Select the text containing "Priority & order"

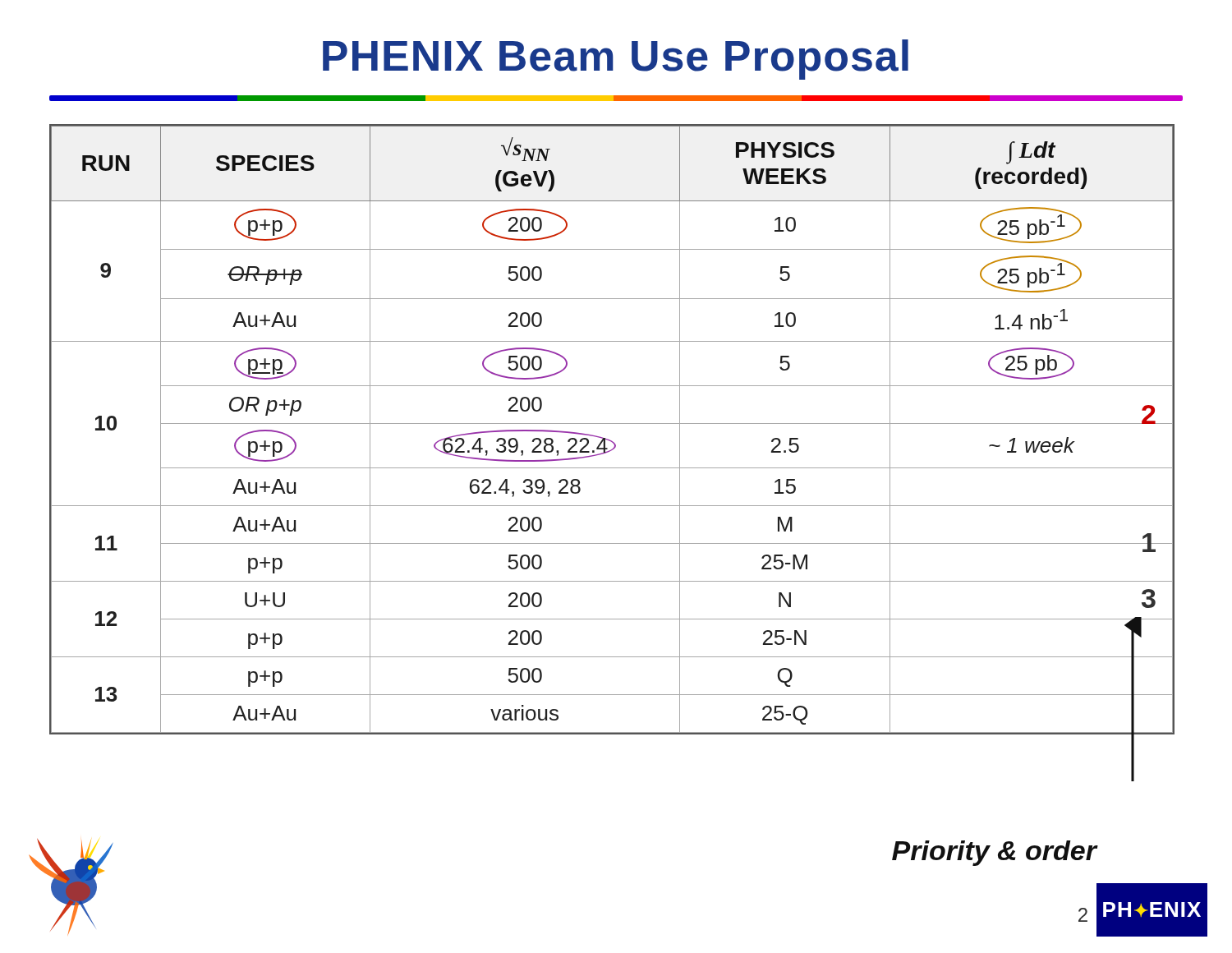994,850
